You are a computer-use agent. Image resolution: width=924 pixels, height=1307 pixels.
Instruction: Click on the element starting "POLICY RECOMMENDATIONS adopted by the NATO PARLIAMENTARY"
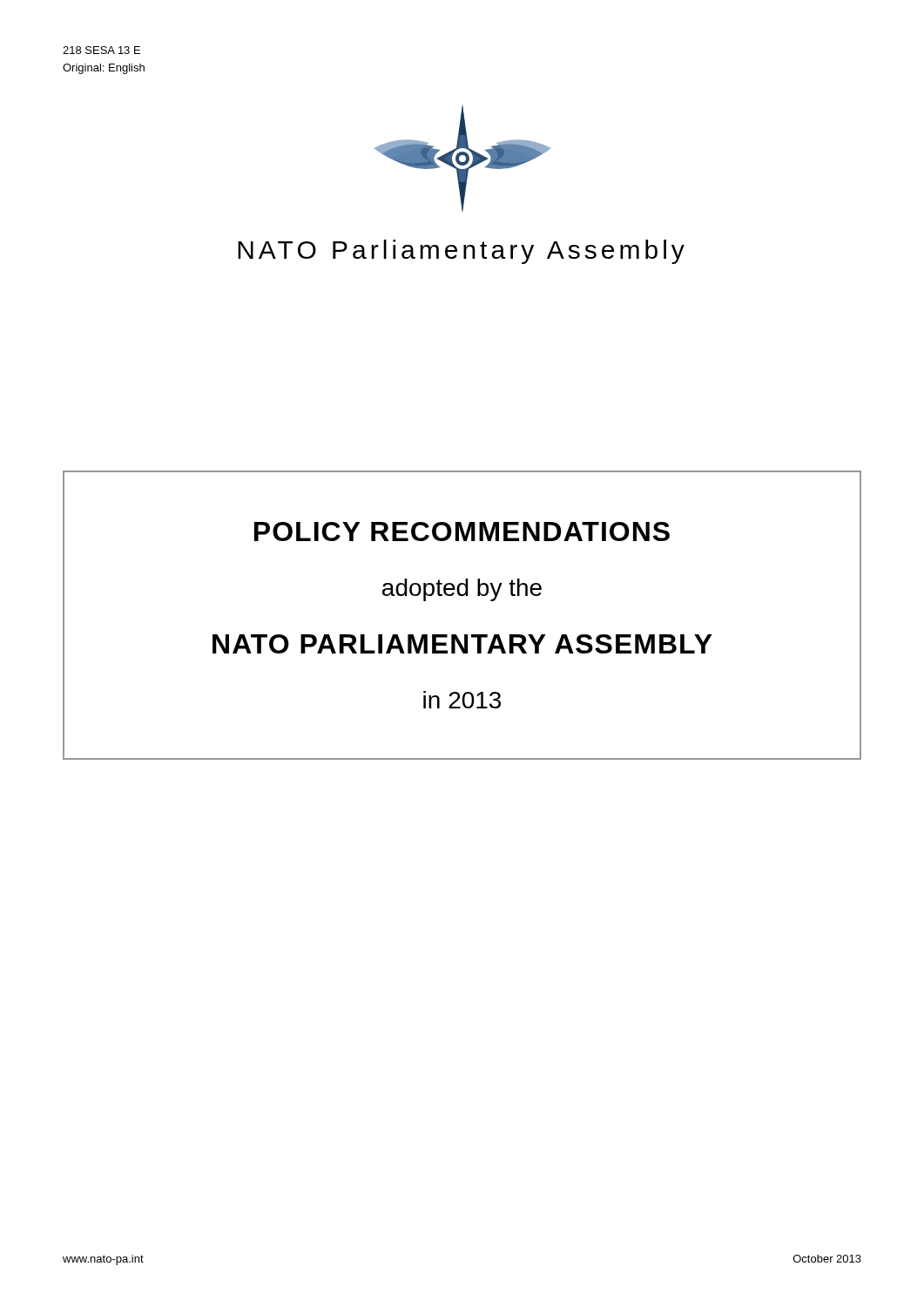click(462, 532)
